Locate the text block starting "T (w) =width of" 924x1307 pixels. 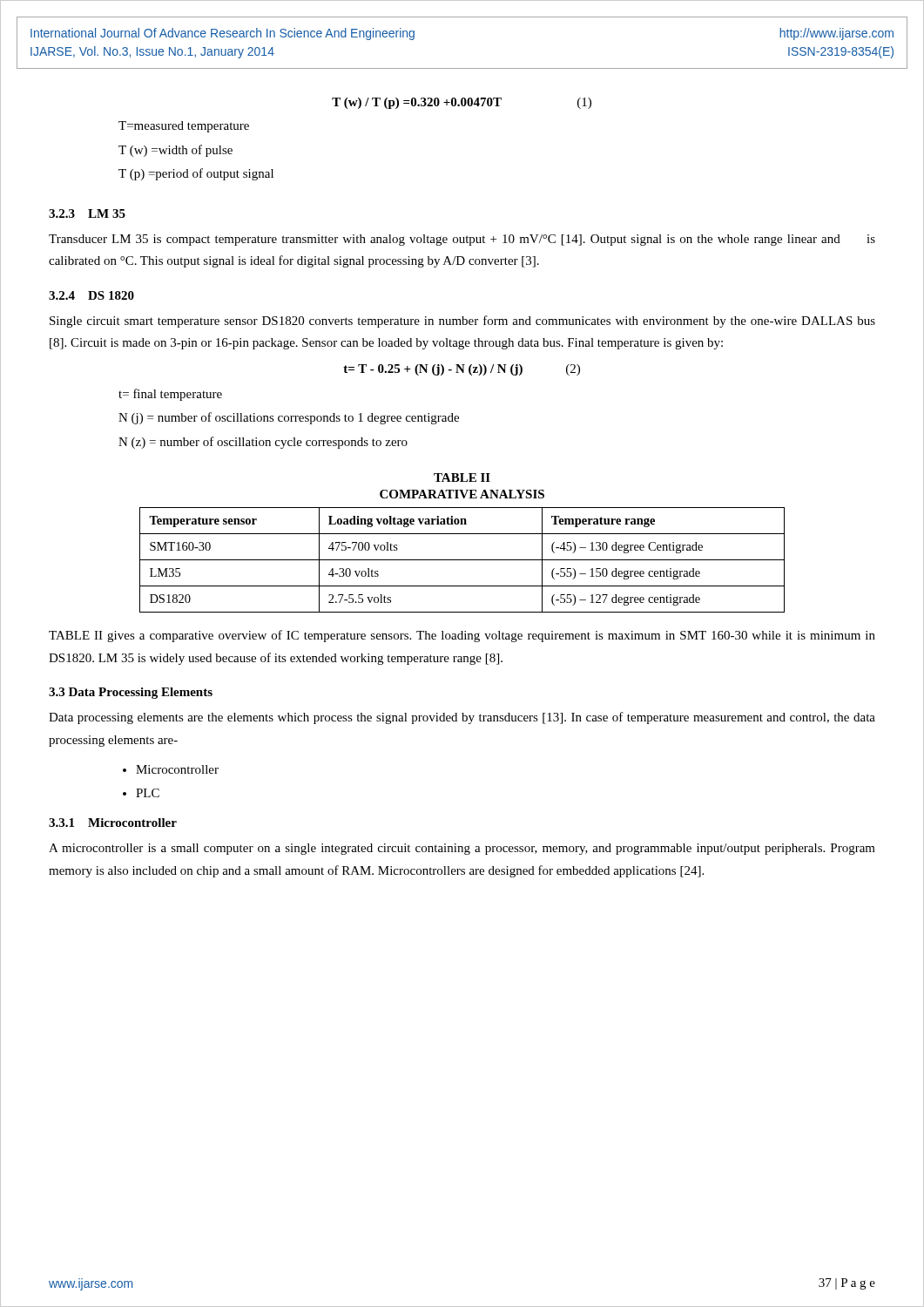click(176, 149)
